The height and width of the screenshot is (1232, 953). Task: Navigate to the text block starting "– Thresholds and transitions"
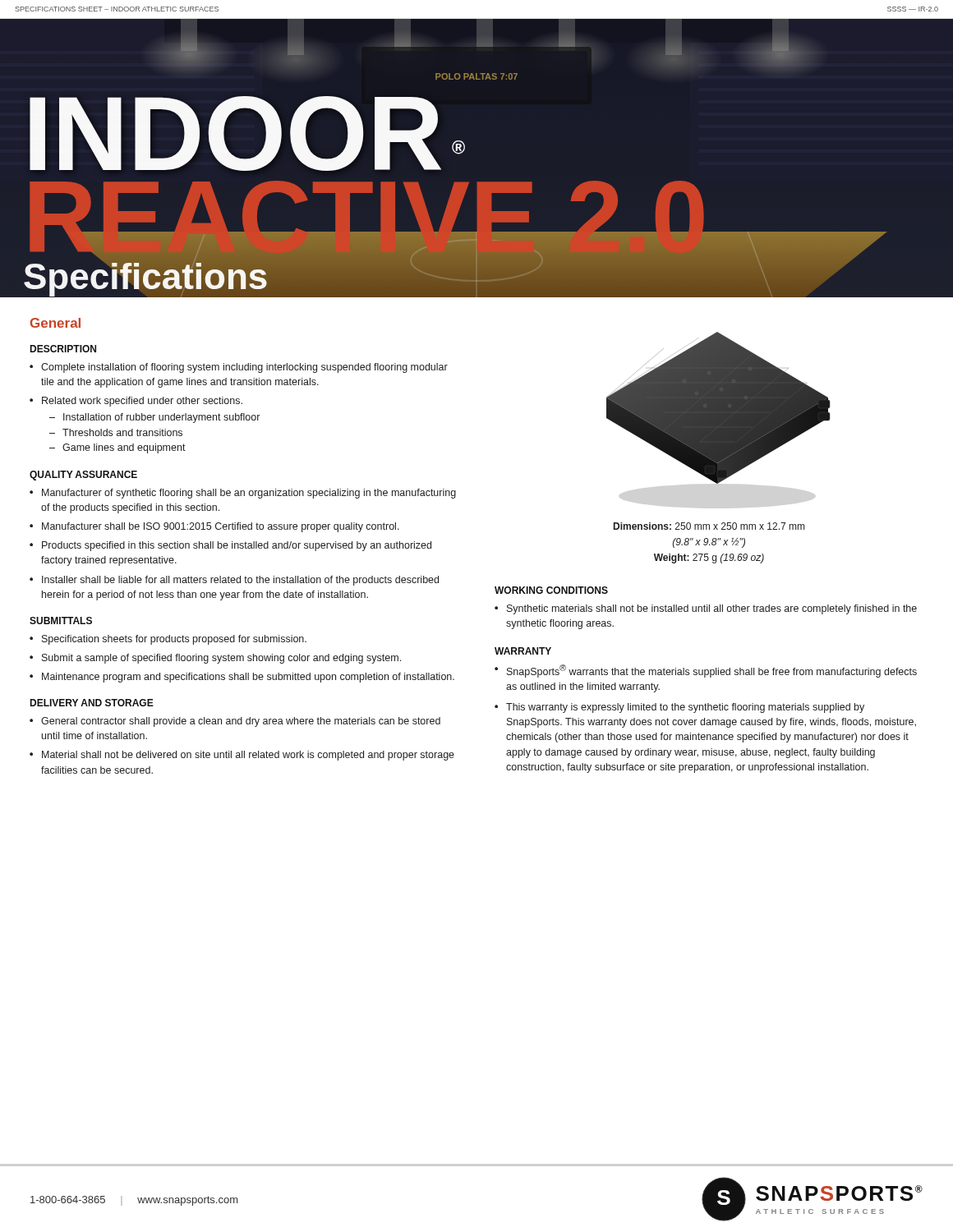(116, 433)
